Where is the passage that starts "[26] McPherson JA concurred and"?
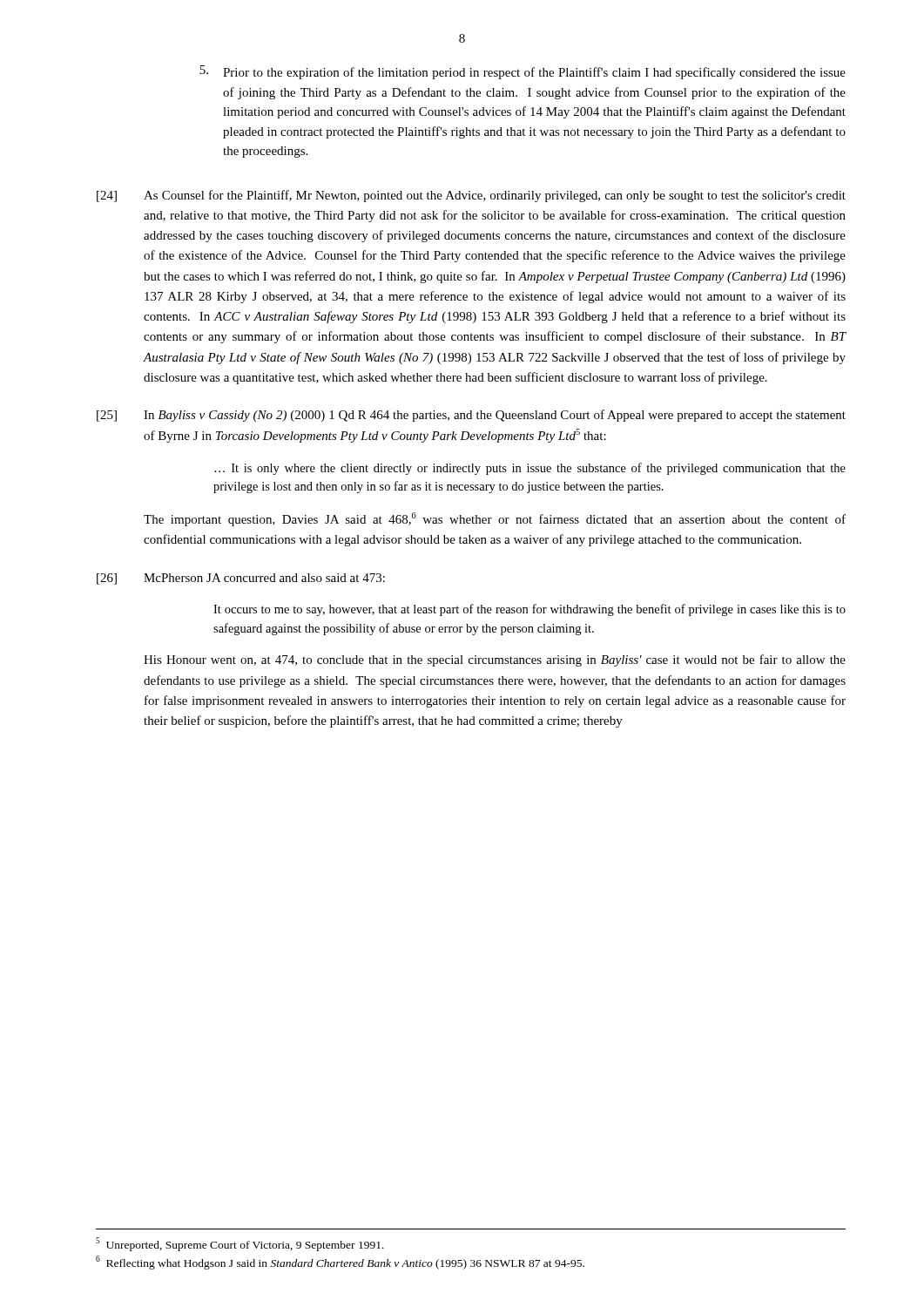924x1307 pixels. [x=471, y=649]
